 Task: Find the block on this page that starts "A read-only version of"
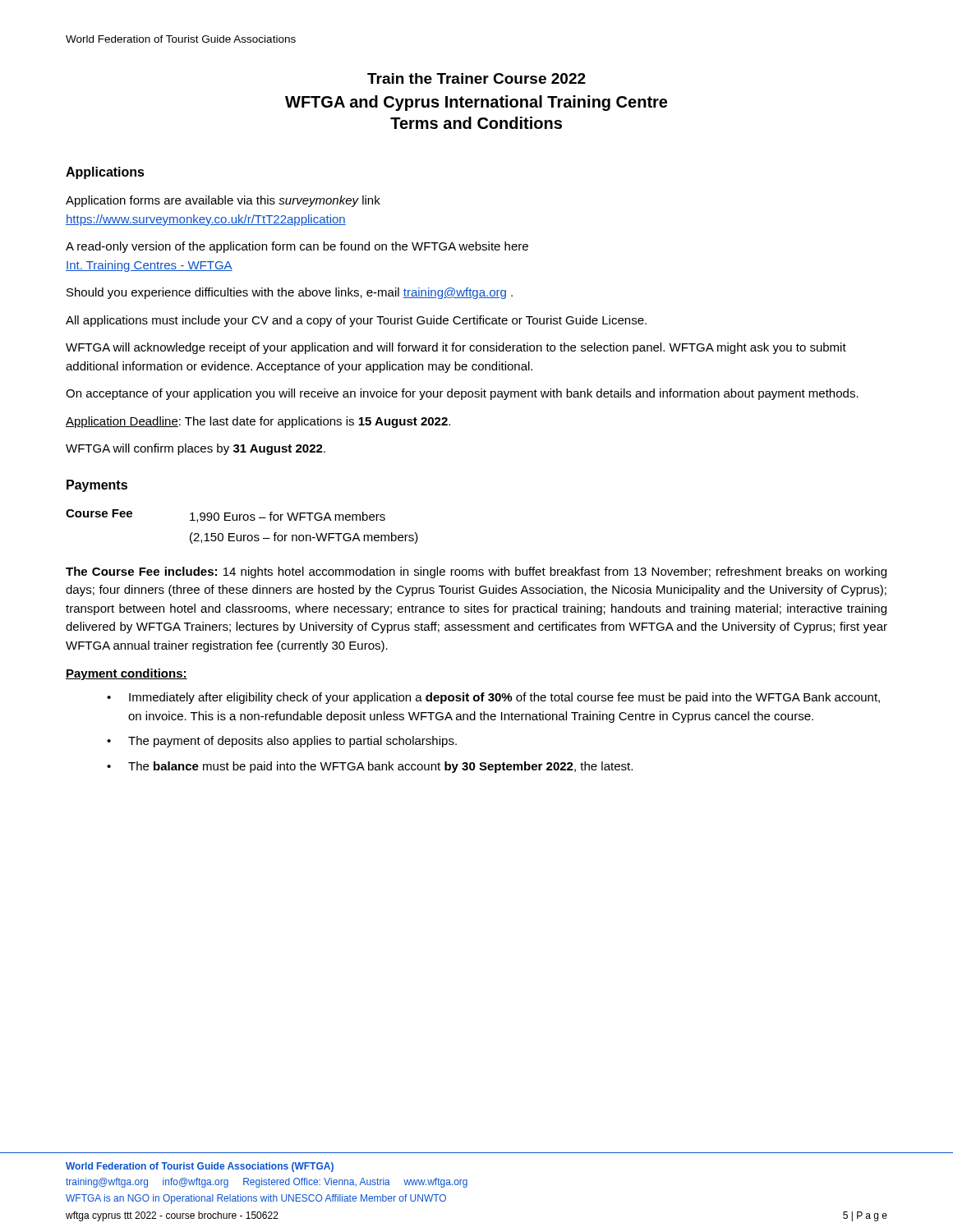[297, 255]
